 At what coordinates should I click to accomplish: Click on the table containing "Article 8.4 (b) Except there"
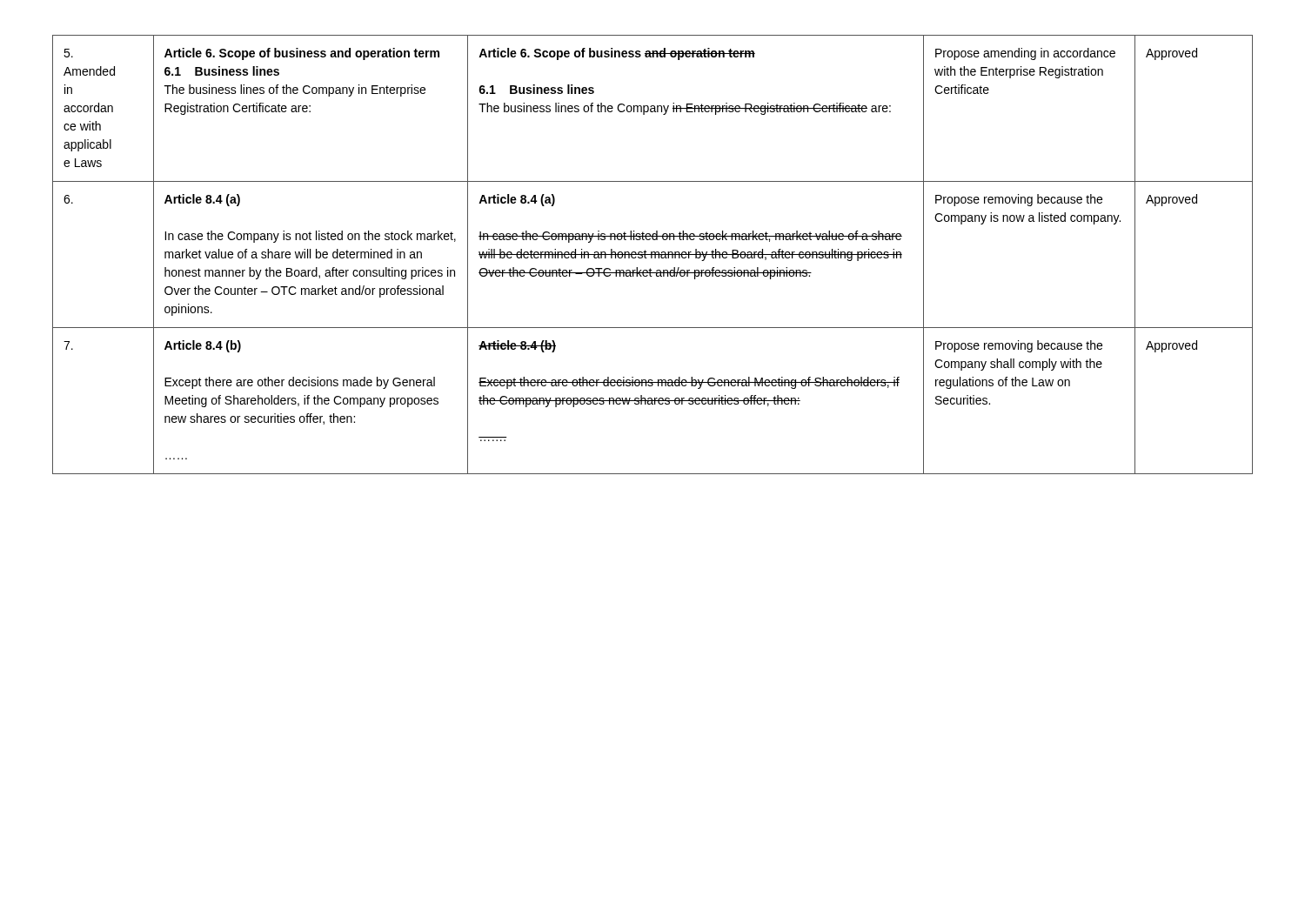click(x=652, y=255)
